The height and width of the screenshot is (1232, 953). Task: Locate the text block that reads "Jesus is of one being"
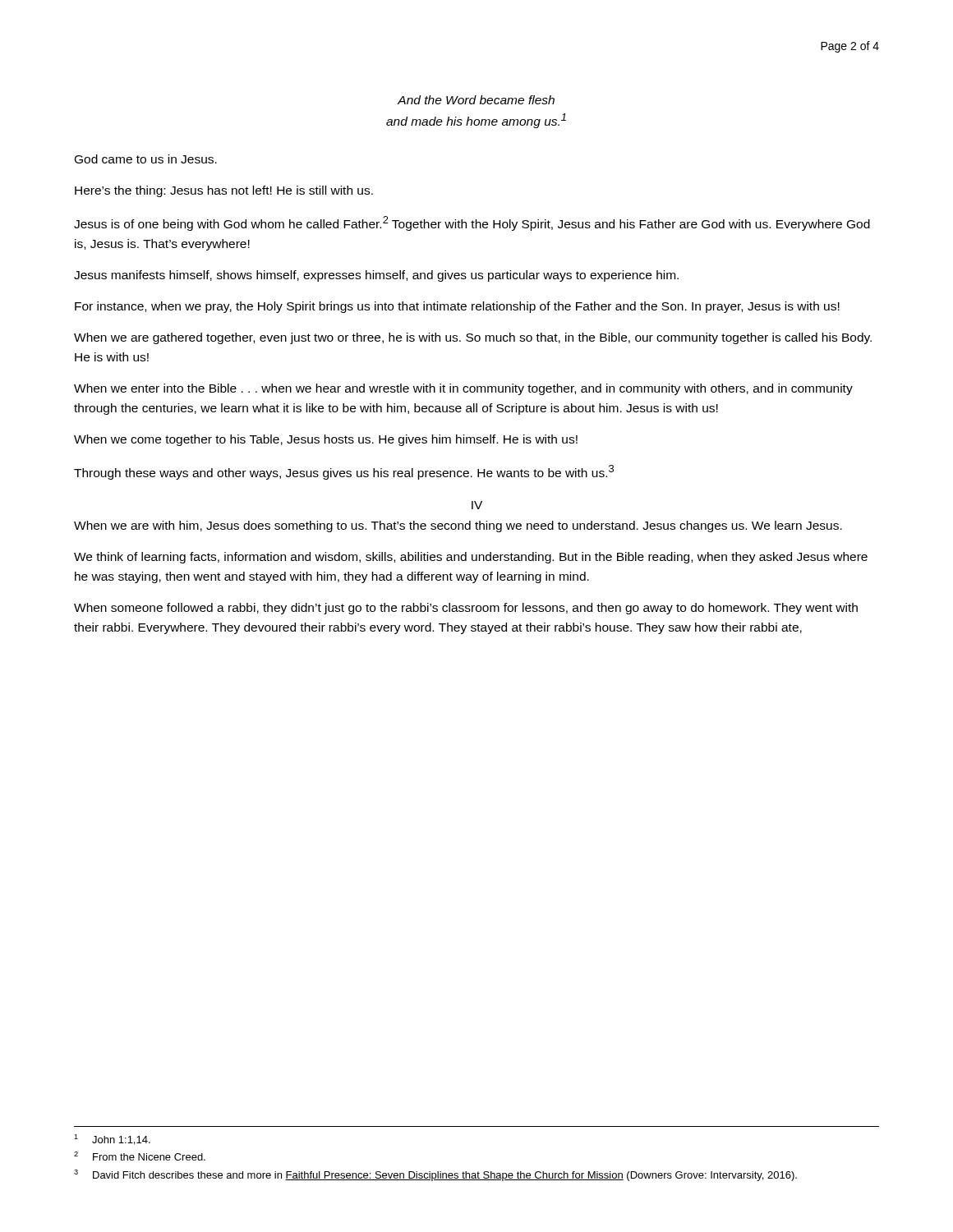pyautogui.click(x=472, y=232)
